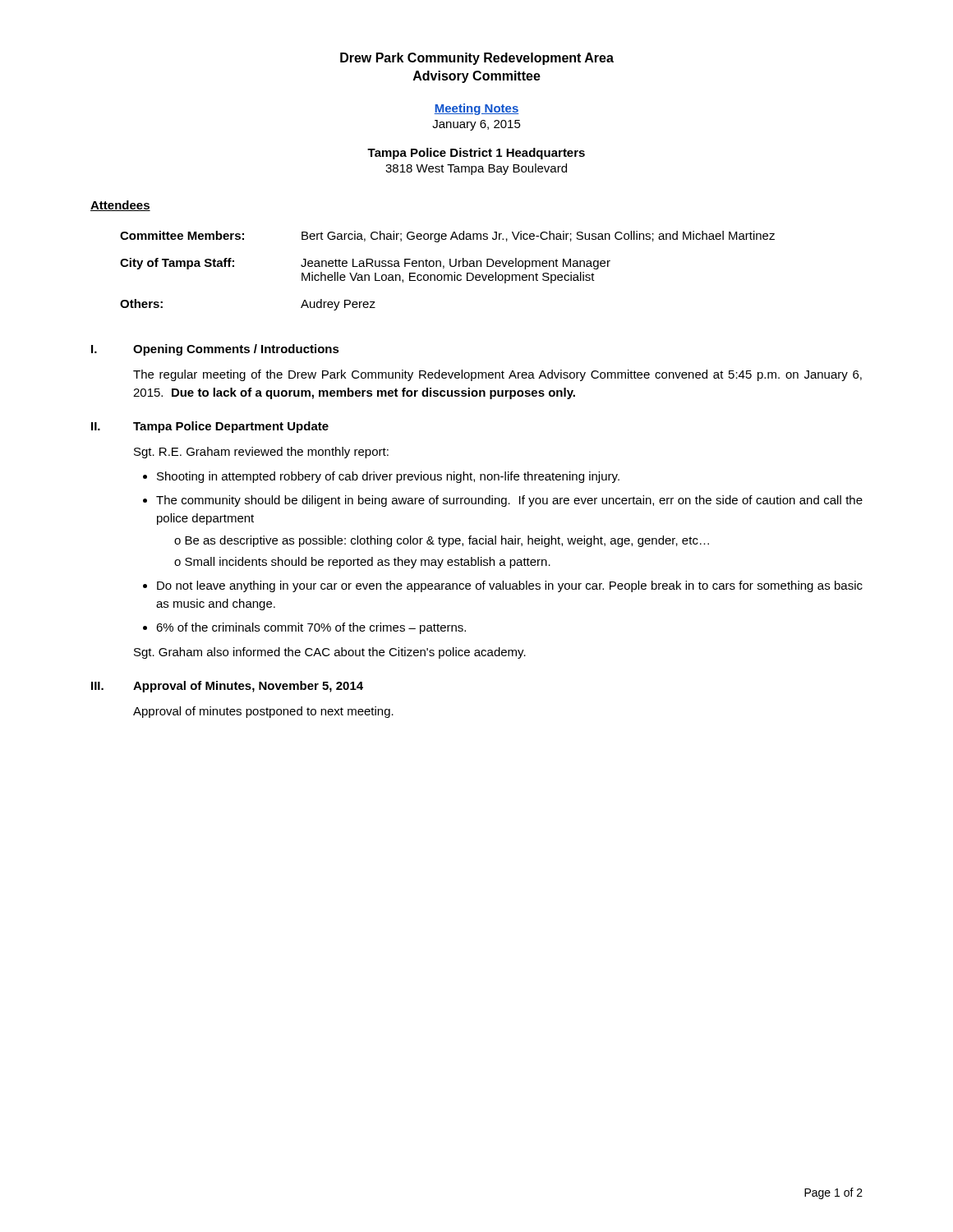Where is the passage that starts "Tampa Police District"?
The width and height of the screenshot is (953, 1232).
tap(476, 152)
